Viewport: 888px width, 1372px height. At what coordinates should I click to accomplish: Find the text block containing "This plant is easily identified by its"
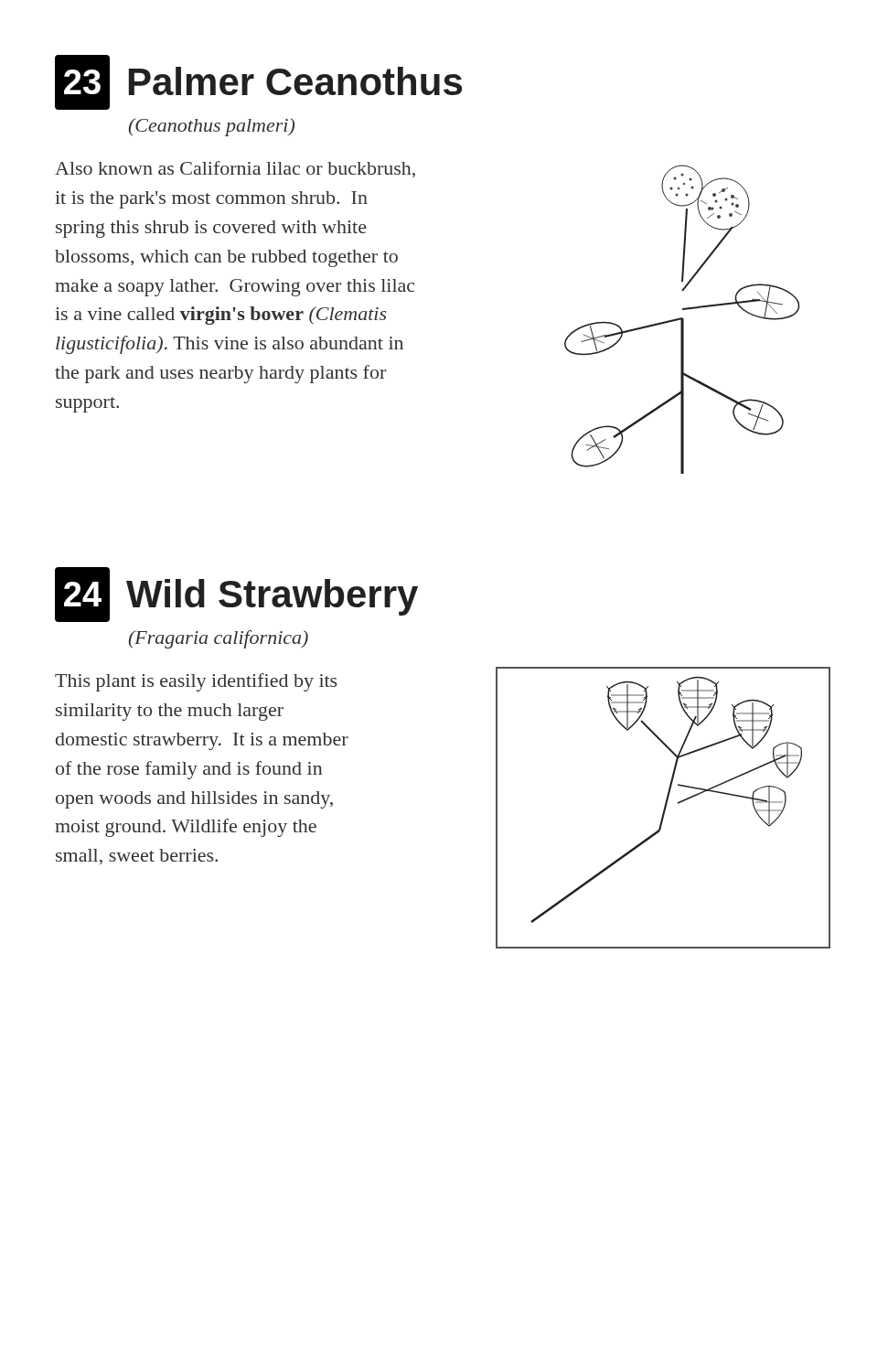tap(201, 768)
